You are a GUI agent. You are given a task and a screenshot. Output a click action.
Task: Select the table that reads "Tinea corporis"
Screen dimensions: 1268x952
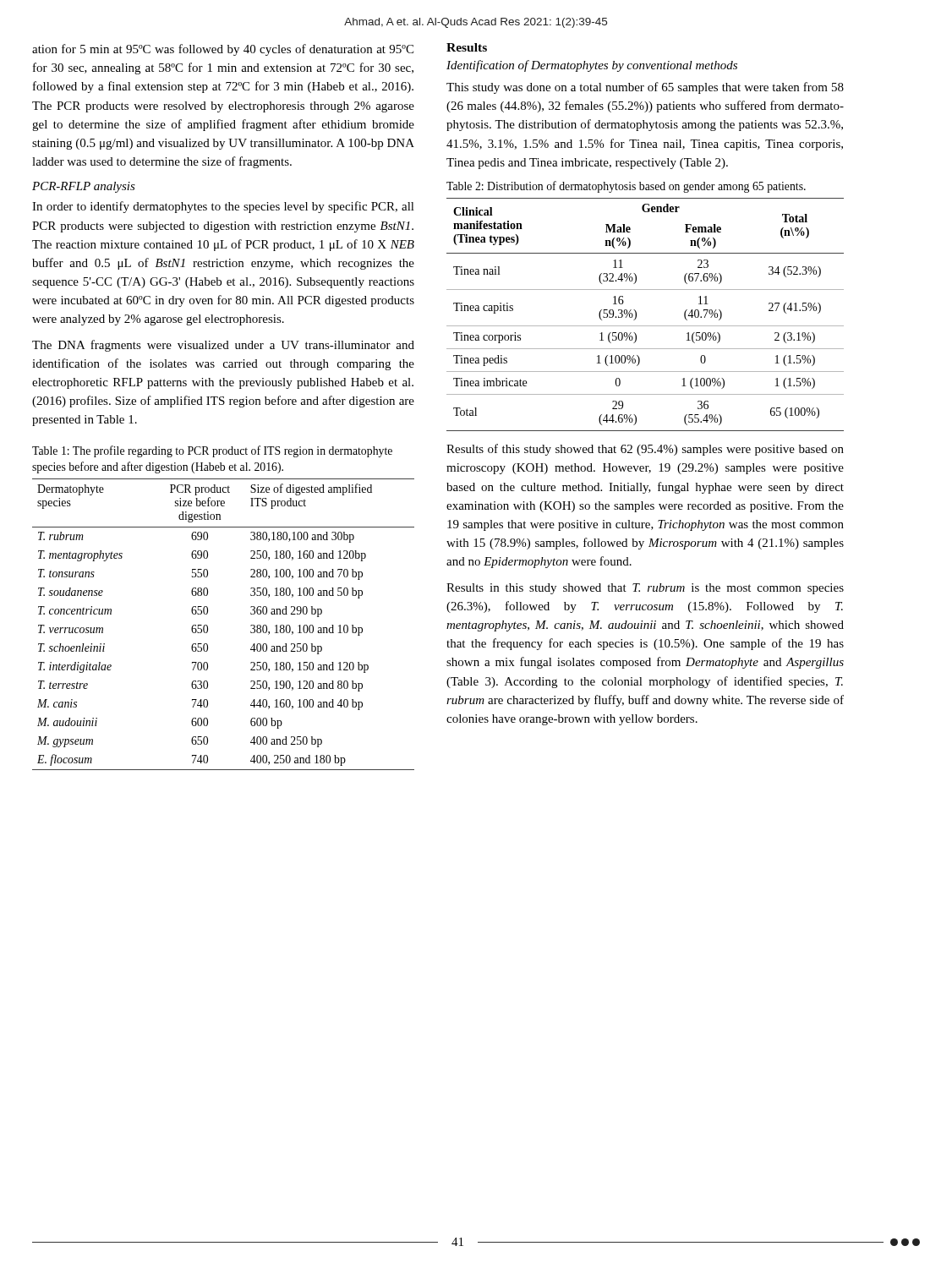[645, 315]
